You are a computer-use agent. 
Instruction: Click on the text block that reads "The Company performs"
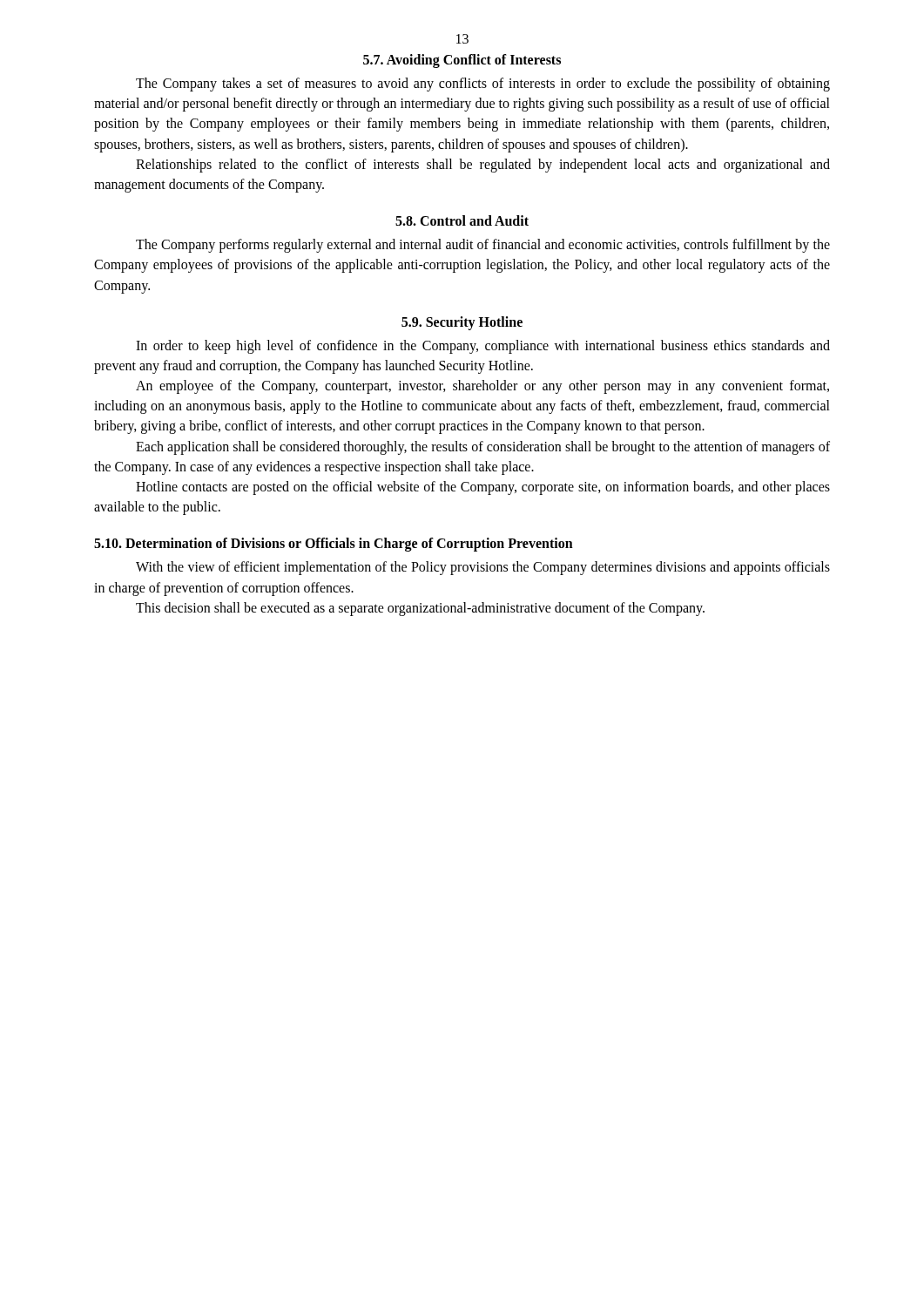[462, 265]
